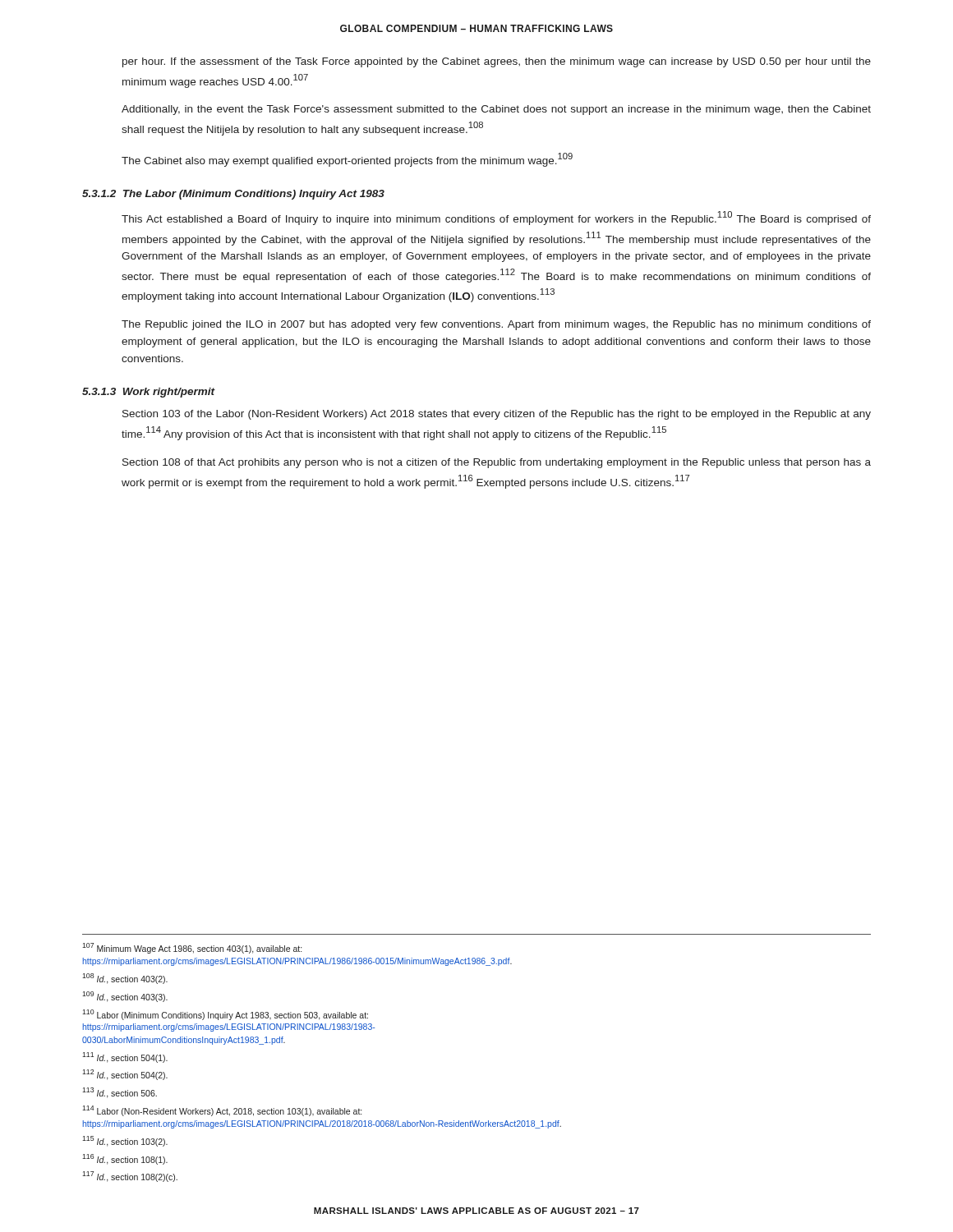Navigate to the passage starting "Additionally, in the event the"
Image resolution: width=953 pixels, height=1232 pixels.
point(496,119)
